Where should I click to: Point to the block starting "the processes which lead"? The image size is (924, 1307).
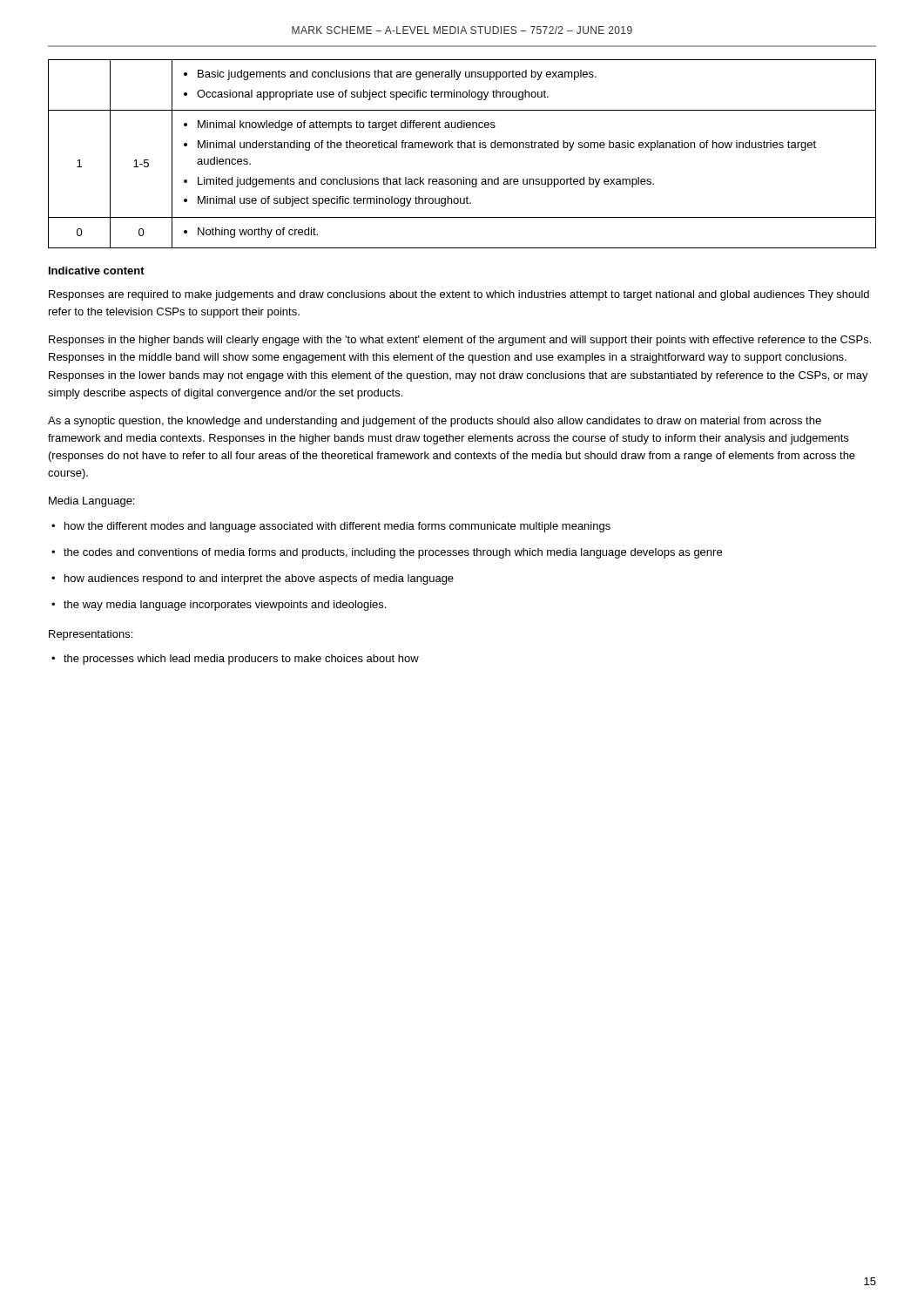pyautogui.click(x=235, y=660)
